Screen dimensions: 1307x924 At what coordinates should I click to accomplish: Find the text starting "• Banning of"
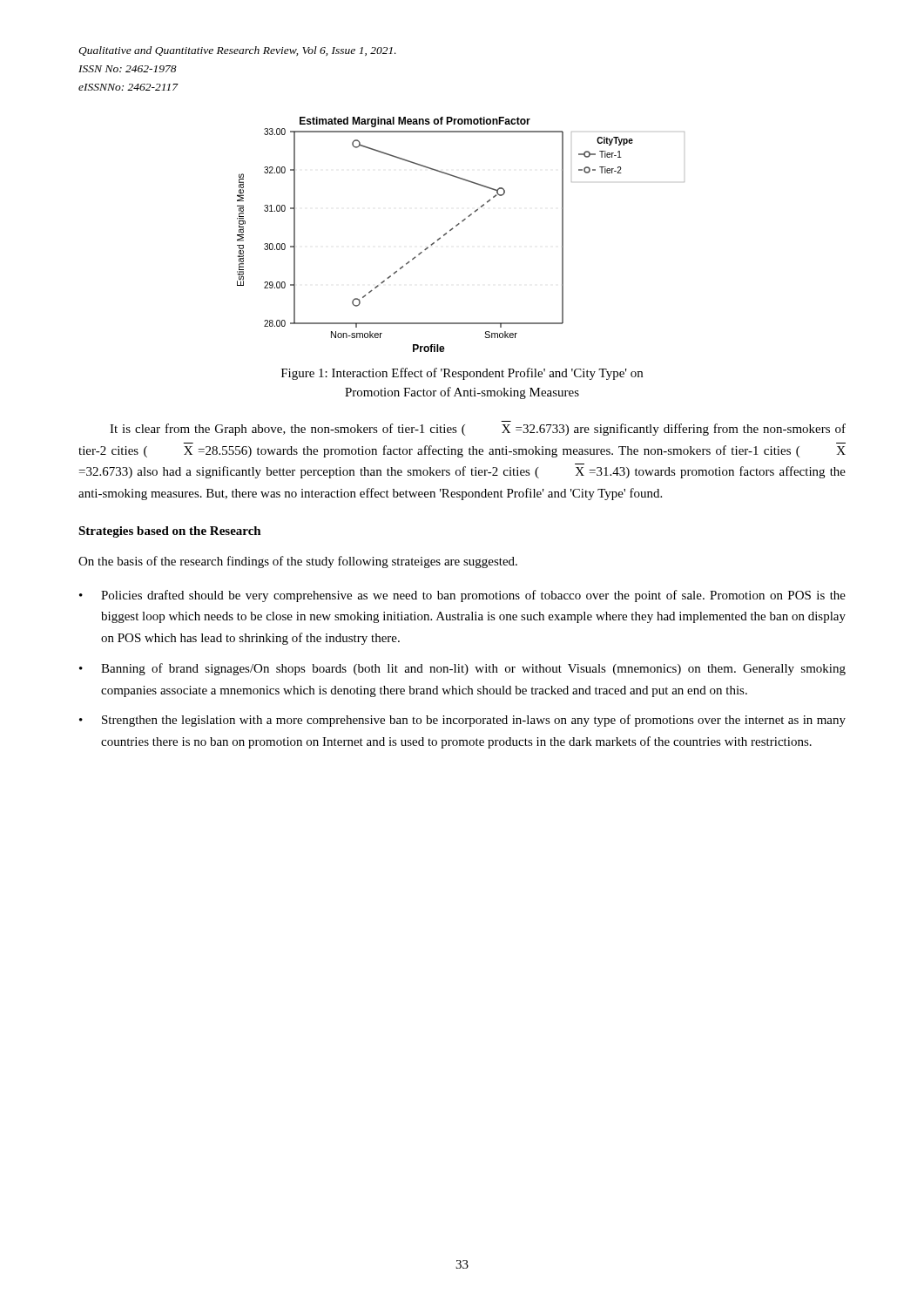(x=462, y=679)
